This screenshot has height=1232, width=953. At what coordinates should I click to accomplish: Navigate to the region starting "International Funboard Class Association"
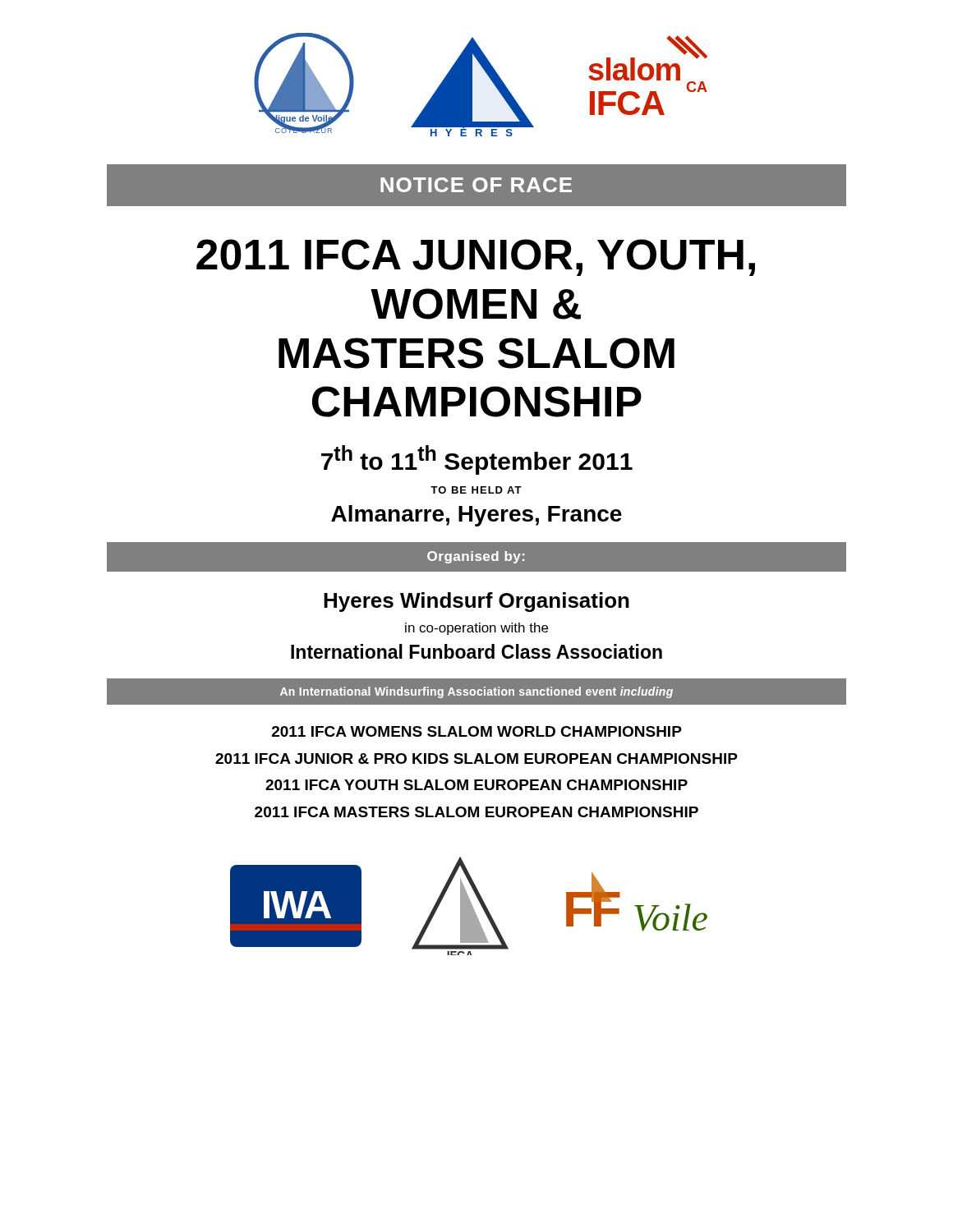click(476, 652)
